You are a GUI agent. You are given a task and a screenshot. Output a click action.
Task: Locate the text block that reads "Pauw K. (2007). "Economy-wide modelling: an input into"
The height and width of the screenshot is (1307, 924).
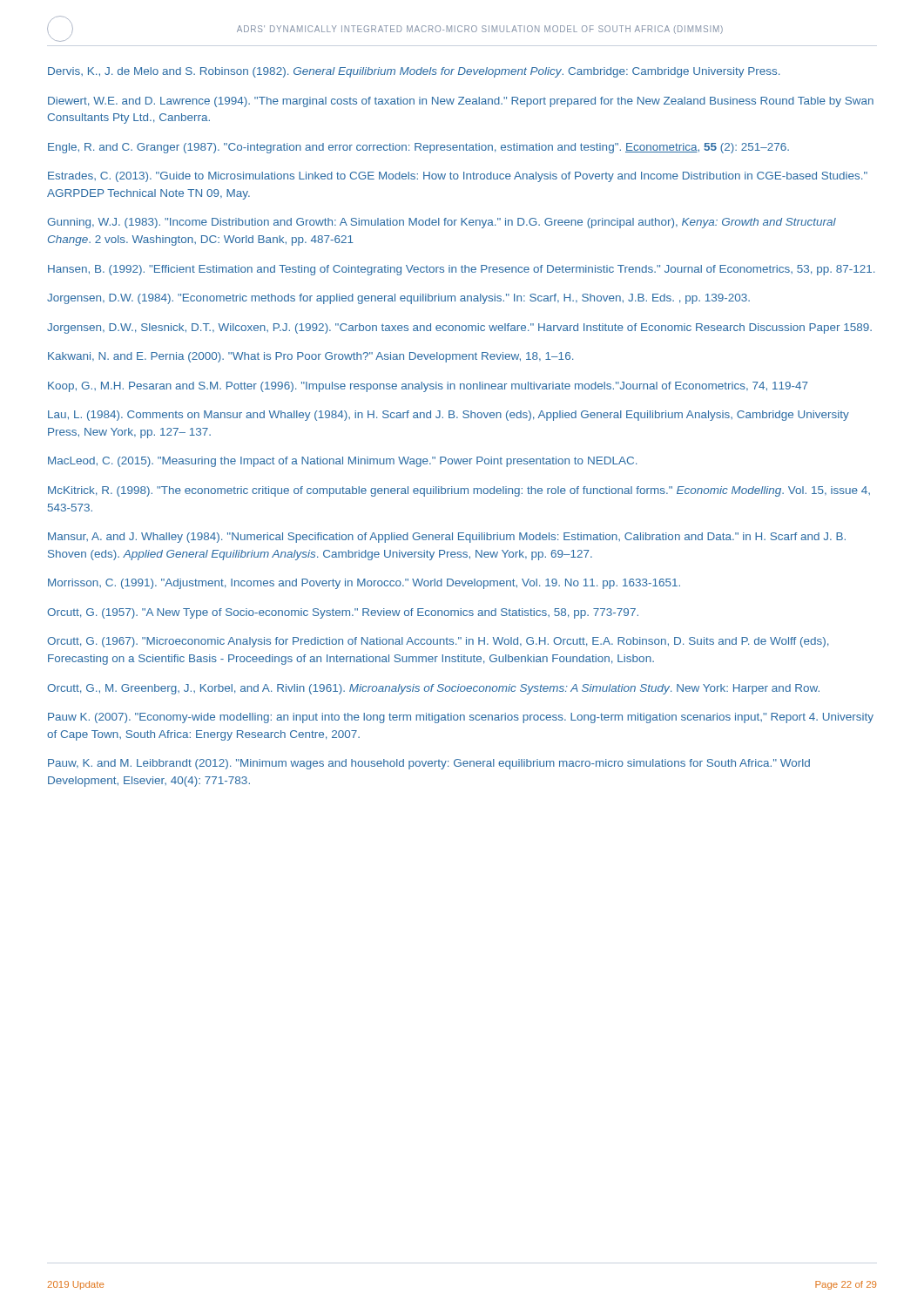(460, 725)
